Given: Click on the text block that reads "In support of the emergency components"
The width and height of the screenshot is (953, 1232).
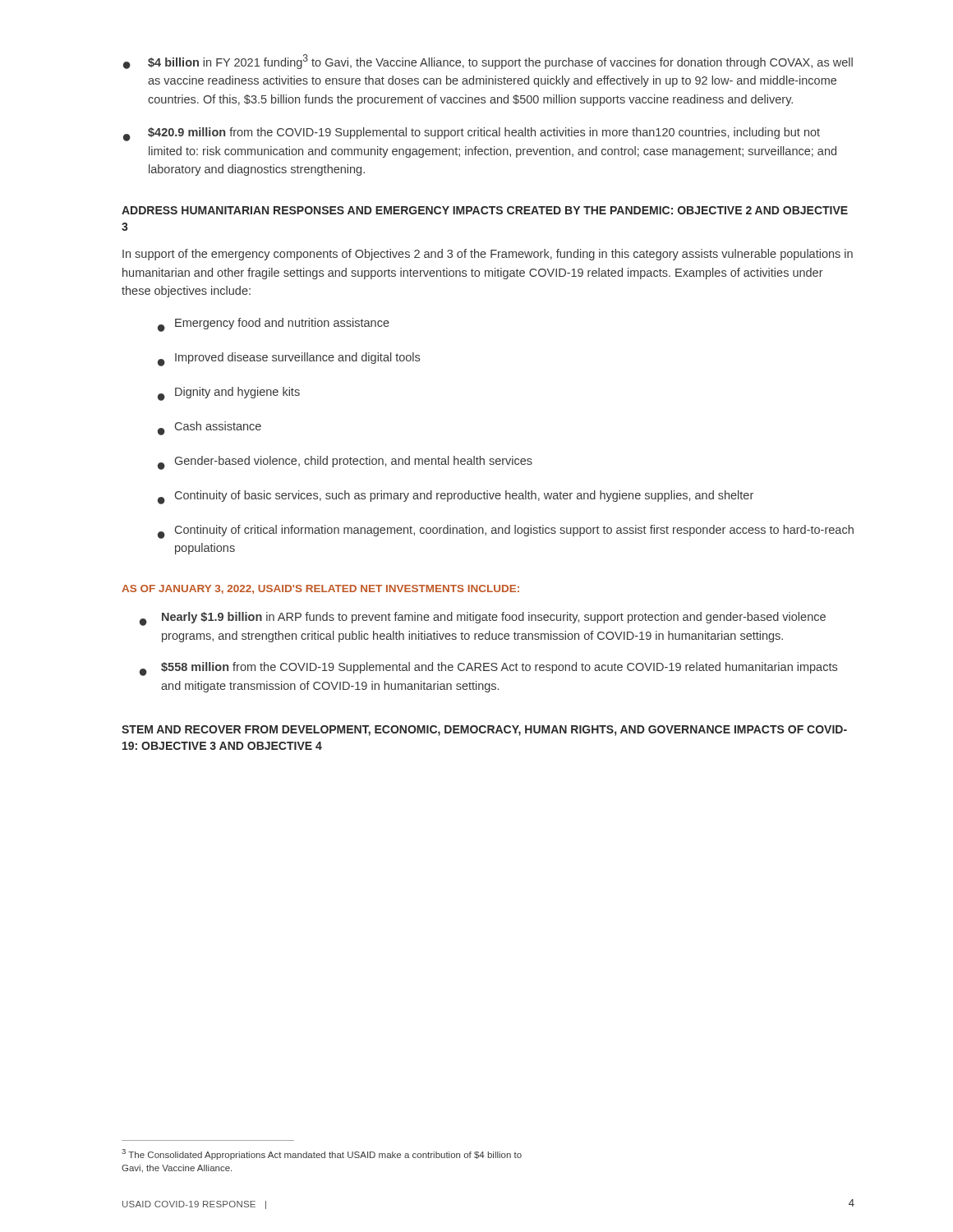Looking at the screenshot, I should coord(487,272).
